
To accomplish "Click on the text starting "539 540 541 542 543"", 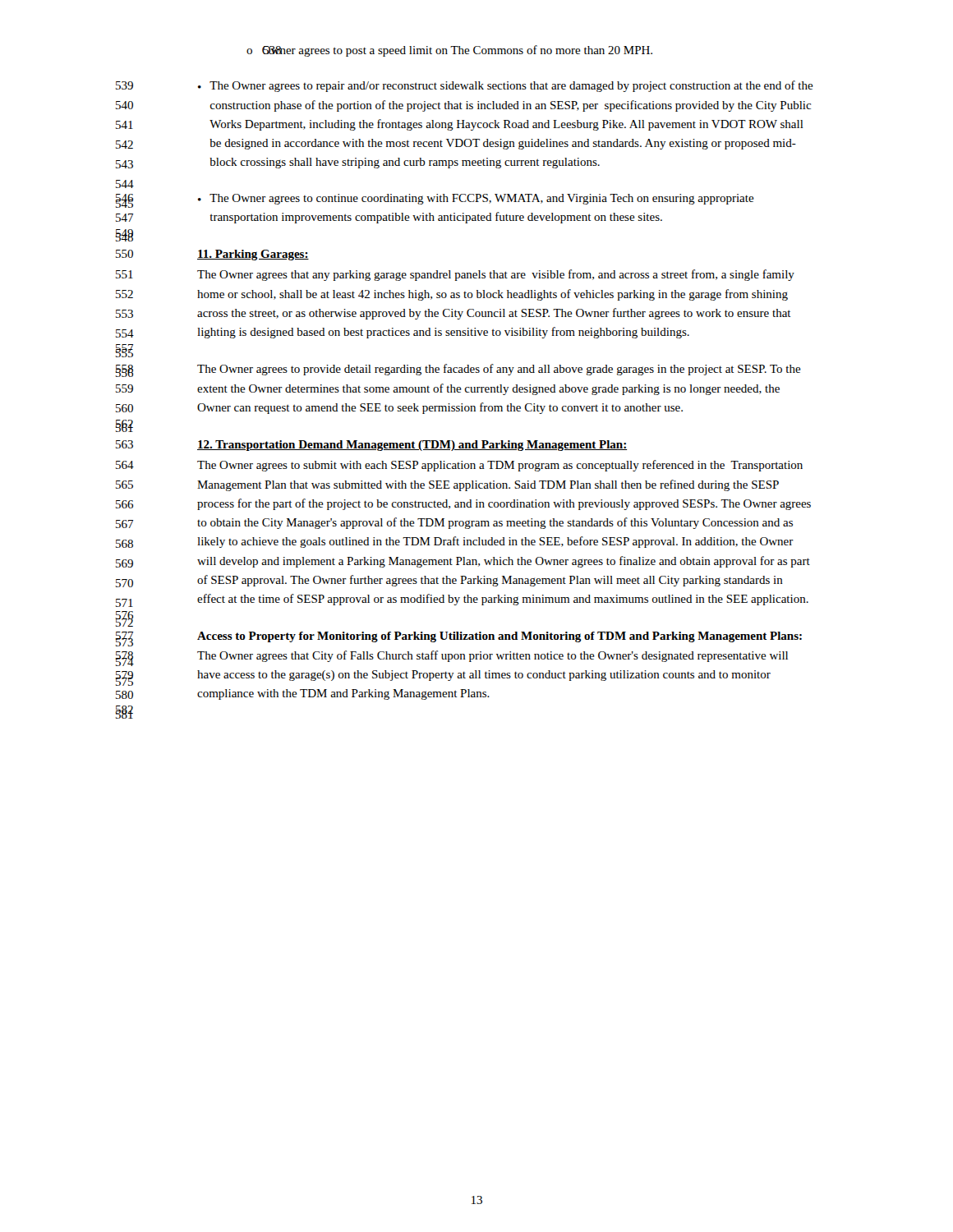I will [505, 124].
